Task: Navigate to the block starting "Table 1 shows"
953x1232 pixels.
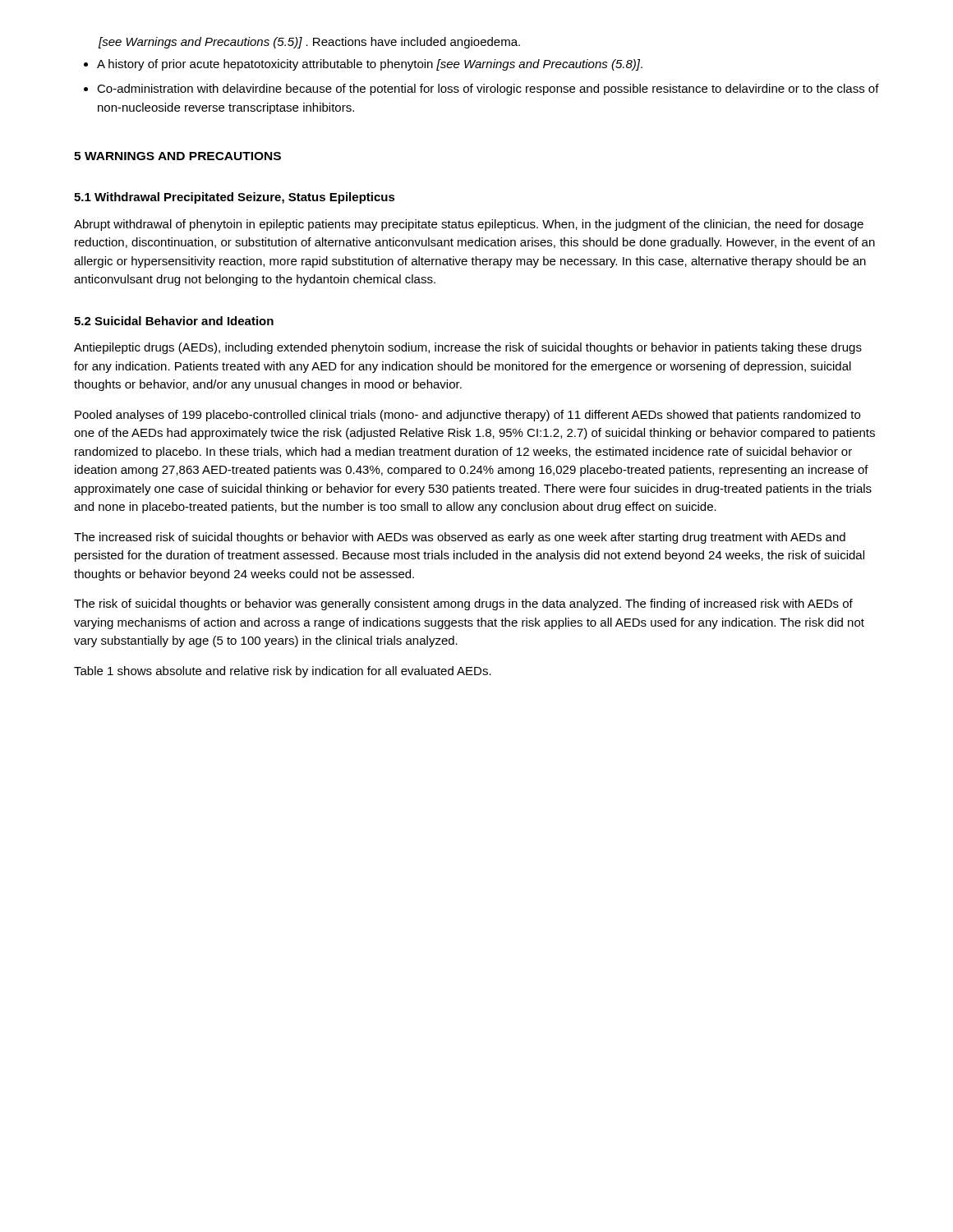Action: 283,670
